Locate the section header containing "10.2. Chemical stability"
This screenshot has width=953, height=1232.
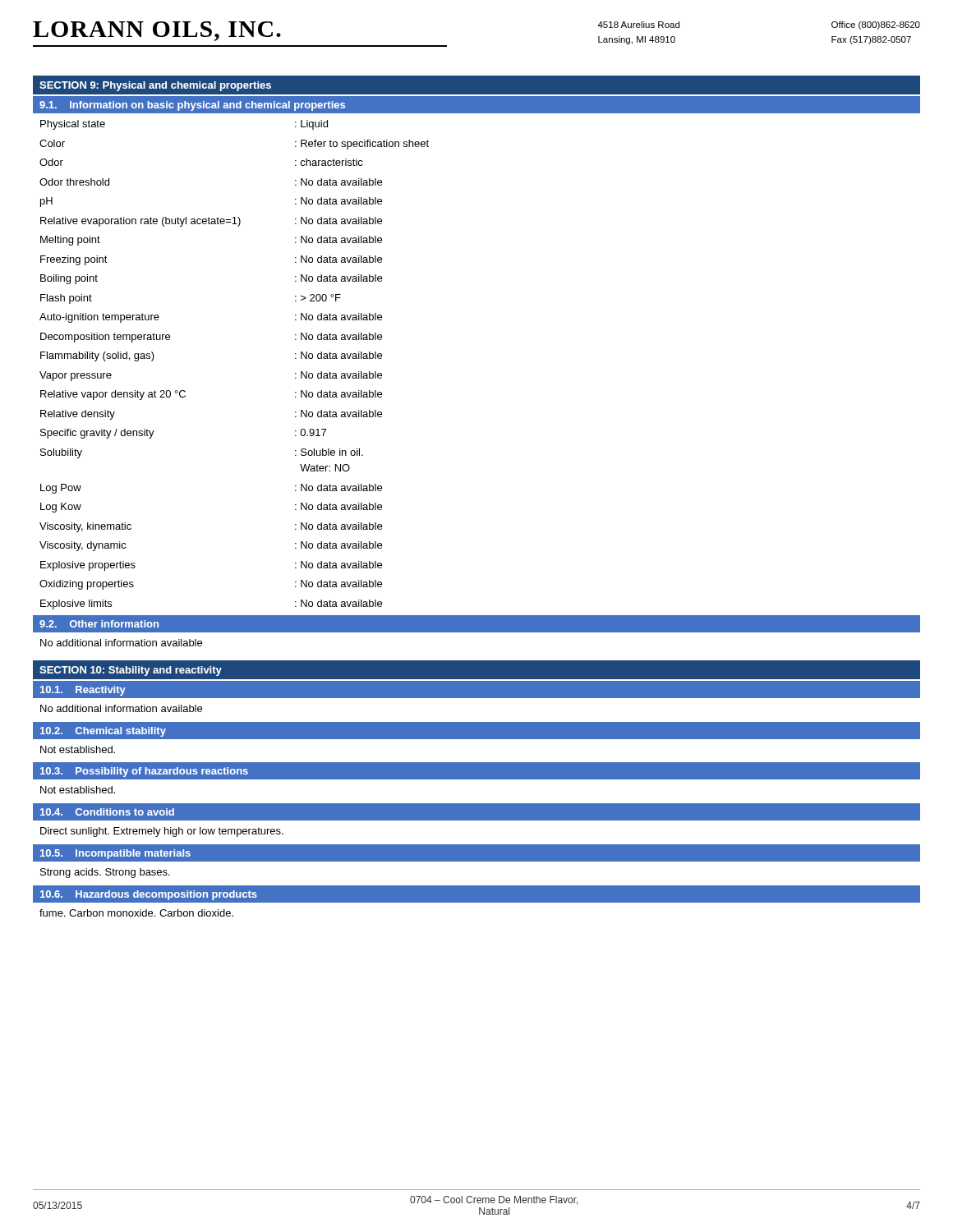tap(103, 730)
